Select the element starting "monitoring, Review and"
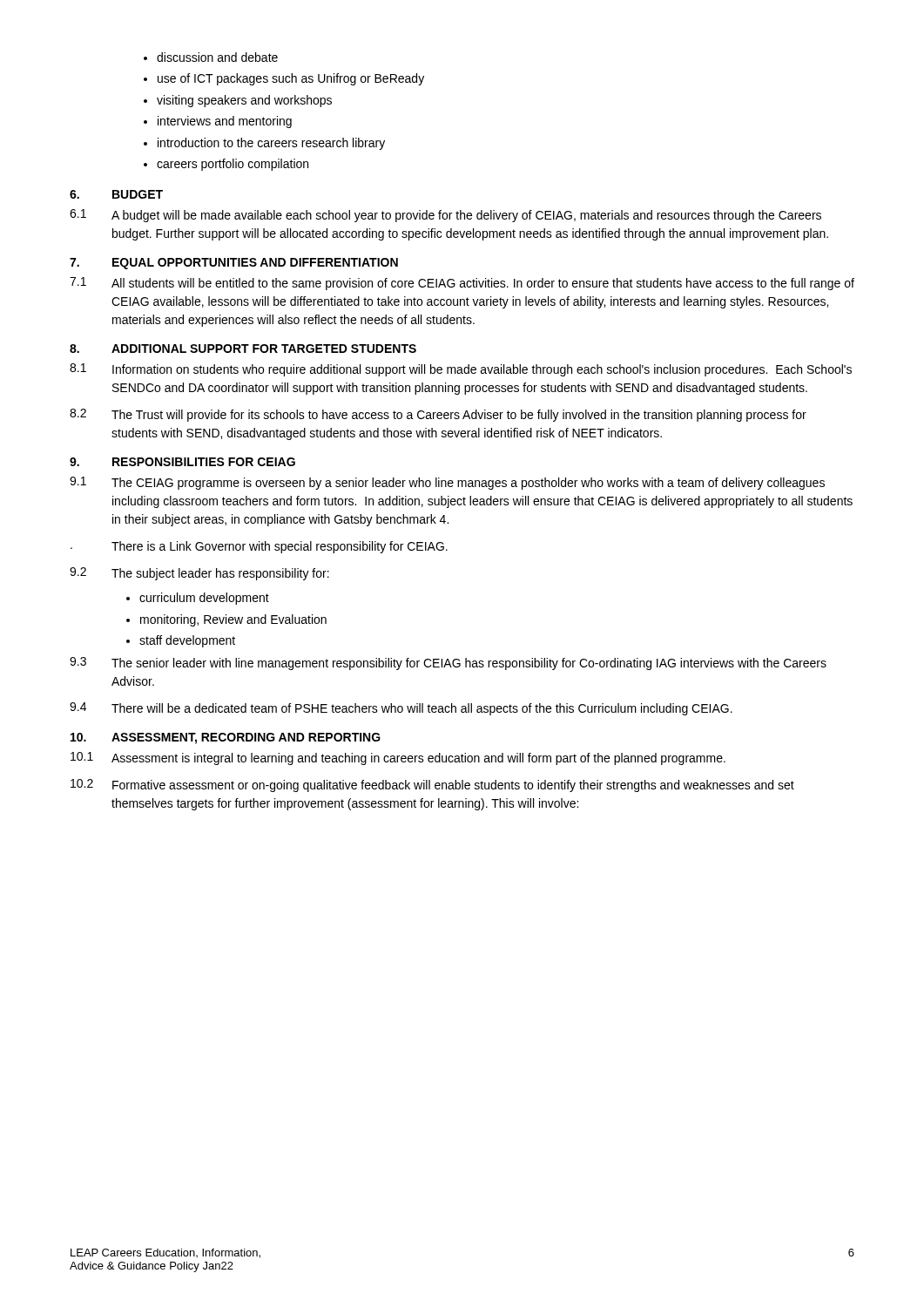 click(233, 619)
